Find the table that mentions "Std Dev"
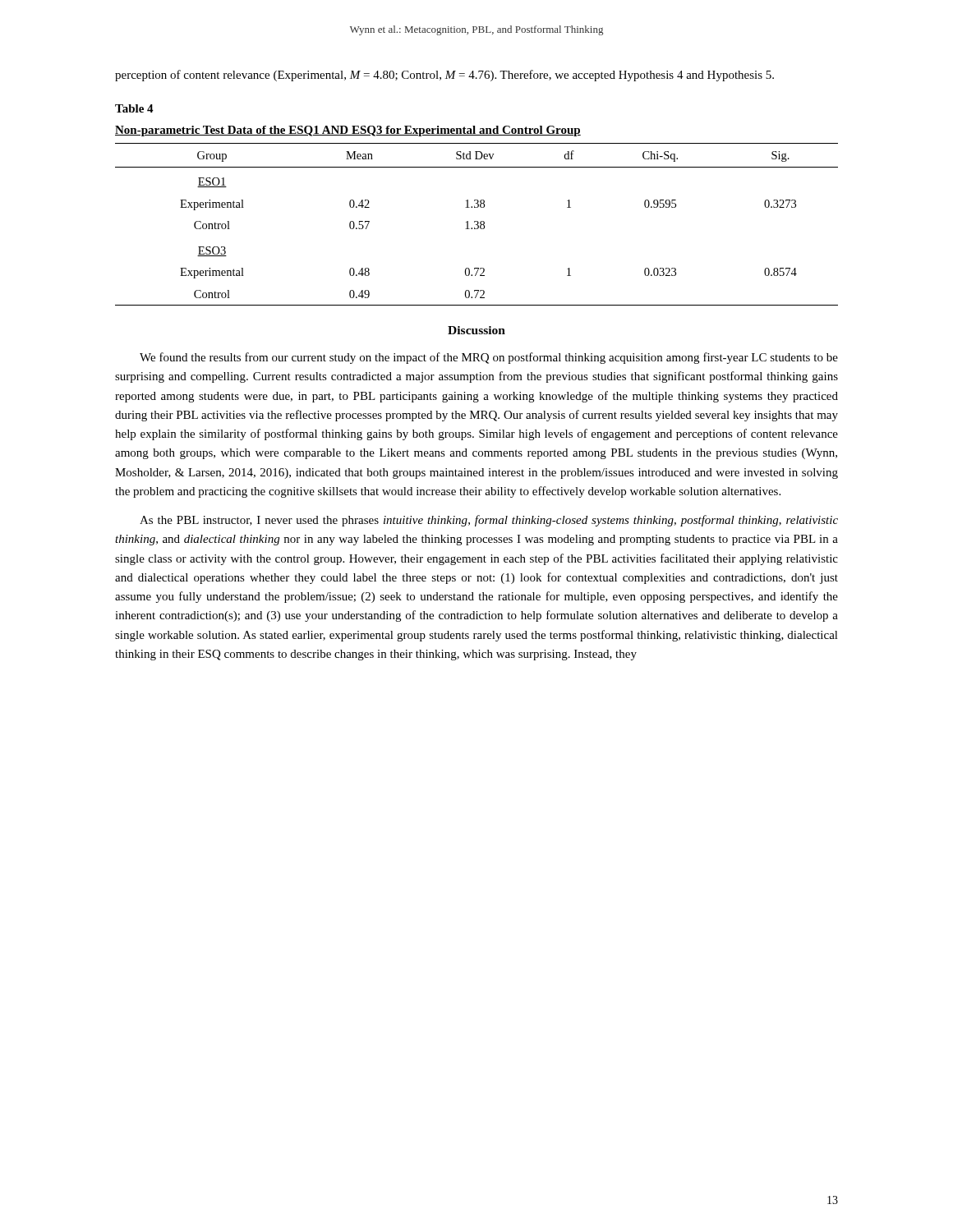Image resolution: width=953 pixels, height=1232 pixels. click(x=476, y=224)
